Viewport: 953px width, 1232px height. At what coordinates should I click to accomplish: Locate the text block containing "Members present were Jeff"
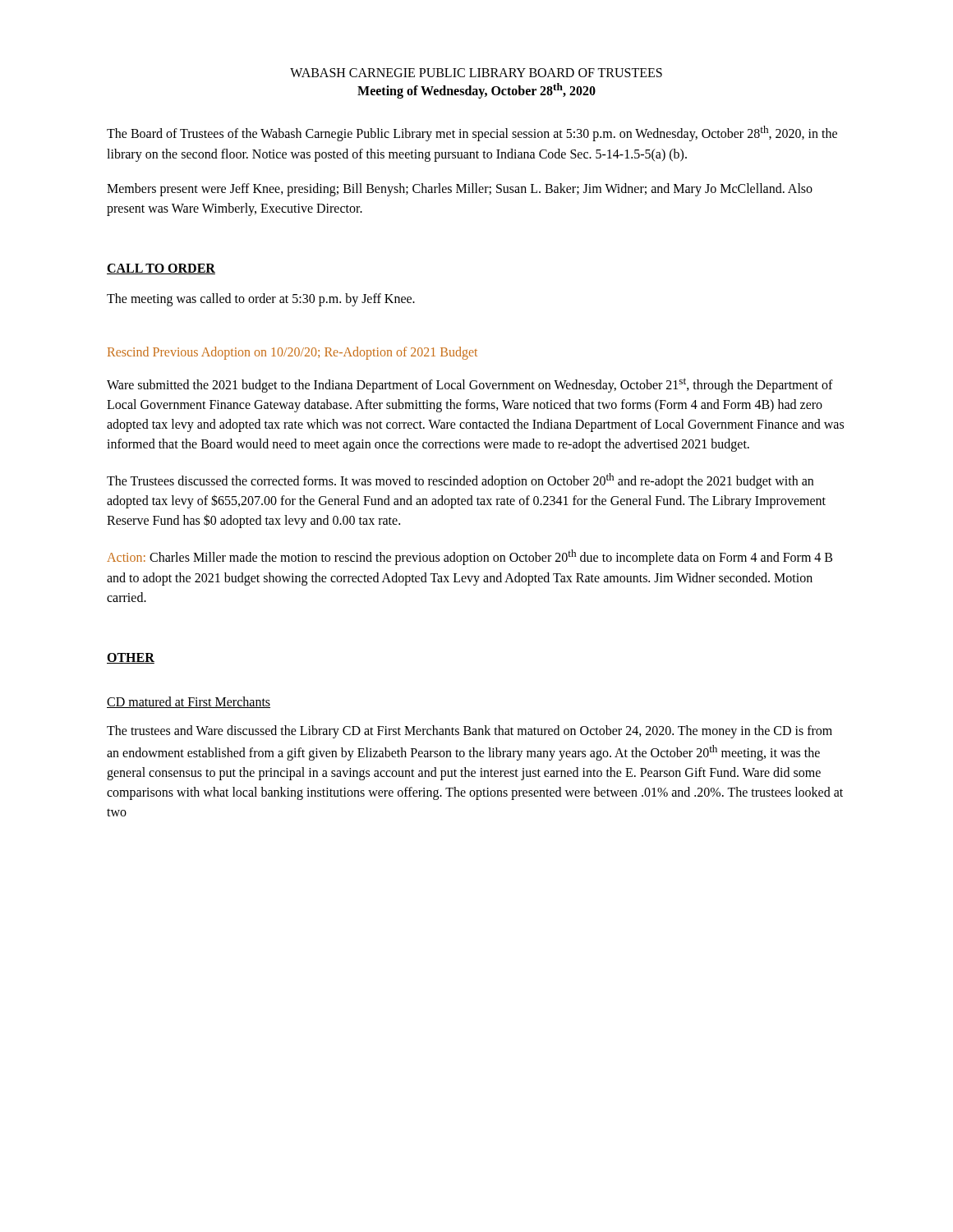tap(476, 198)
